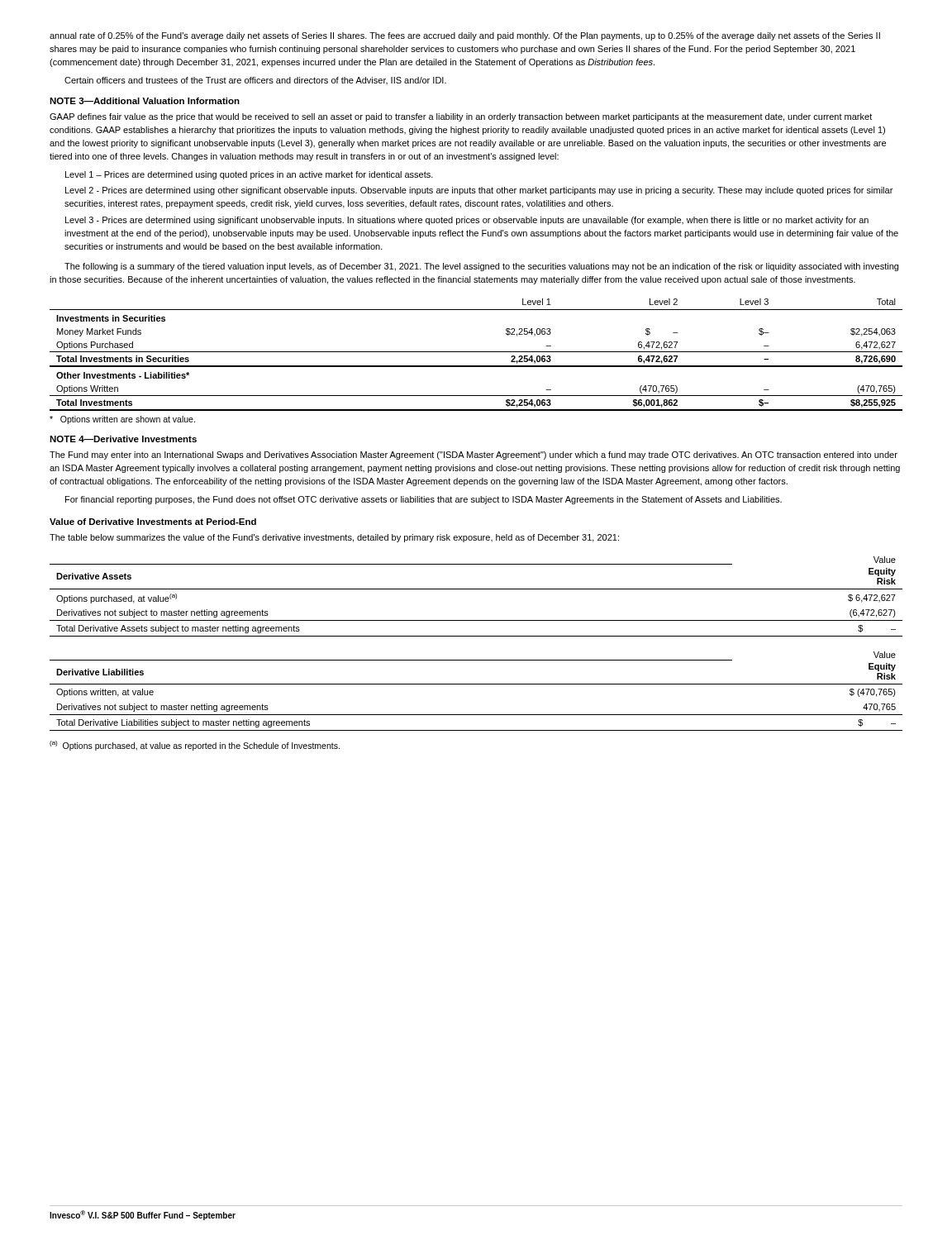952x1240 pixels.
Task: Click on the text starting "Level 2 -"
Action: 479,197
